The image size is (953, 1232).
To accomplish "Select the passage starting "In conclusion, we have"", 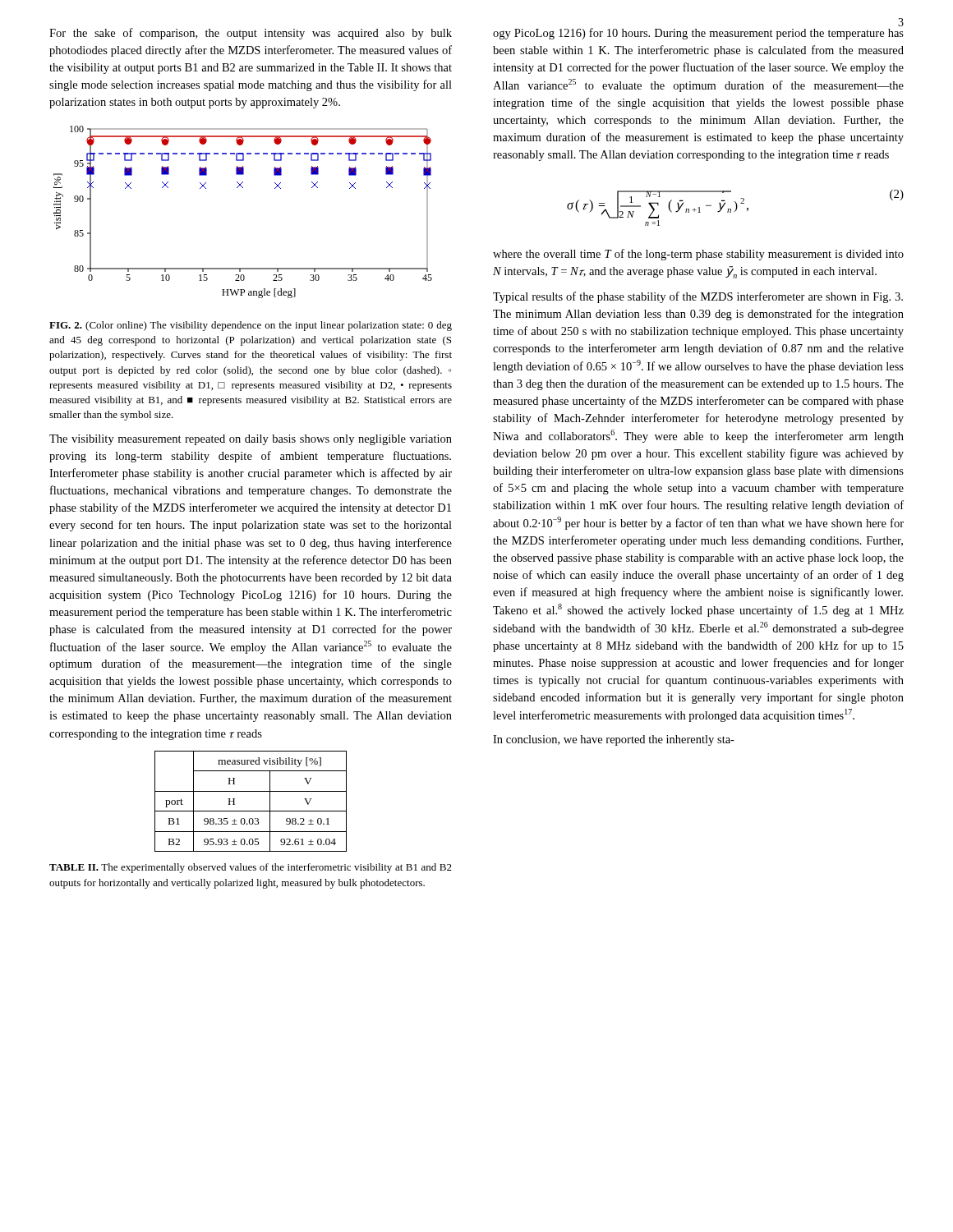I will (x=698, y=739).
